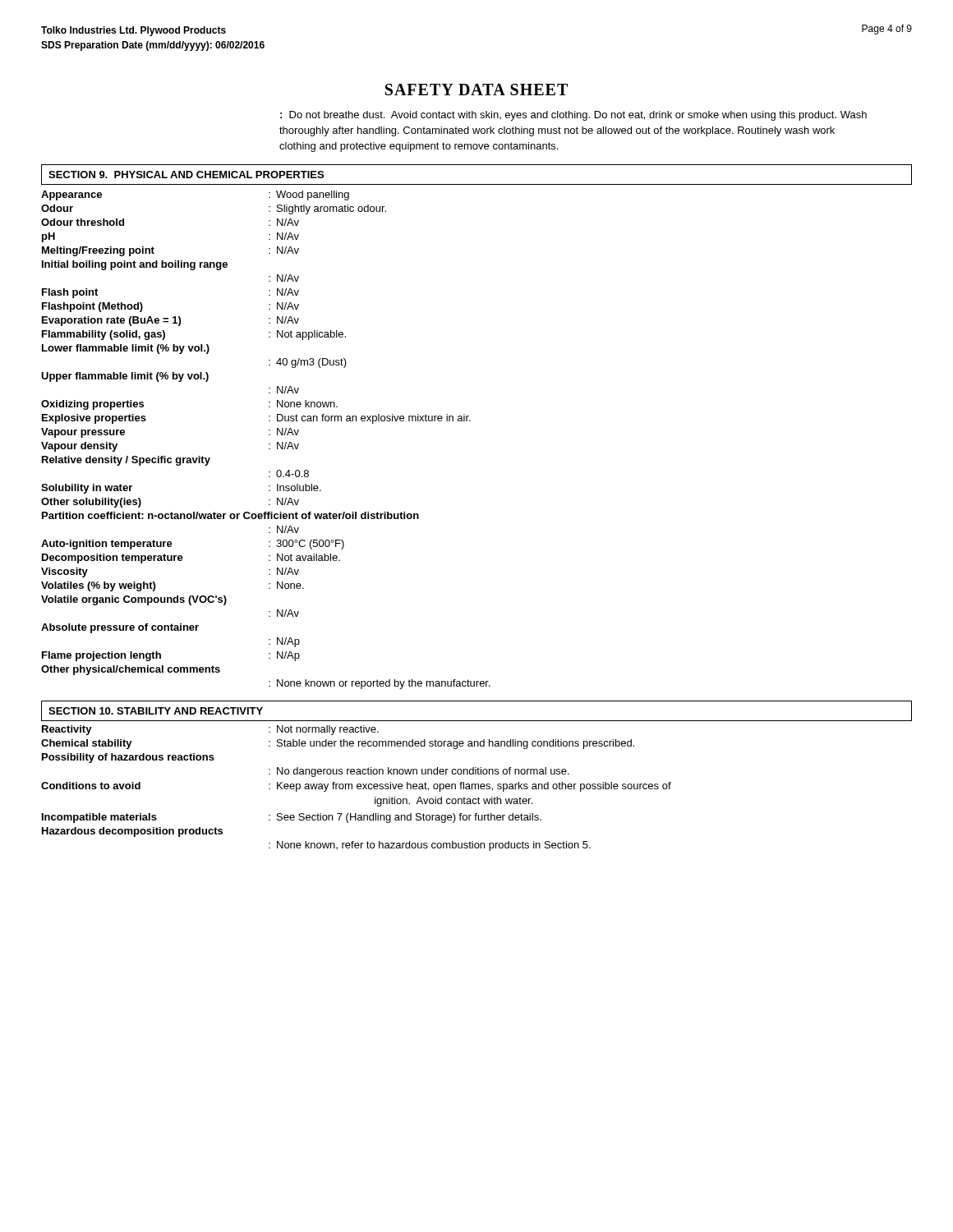Find the block on this page that starts "Appearance : Wood panelling Odour"

click(x=76, y=195)
